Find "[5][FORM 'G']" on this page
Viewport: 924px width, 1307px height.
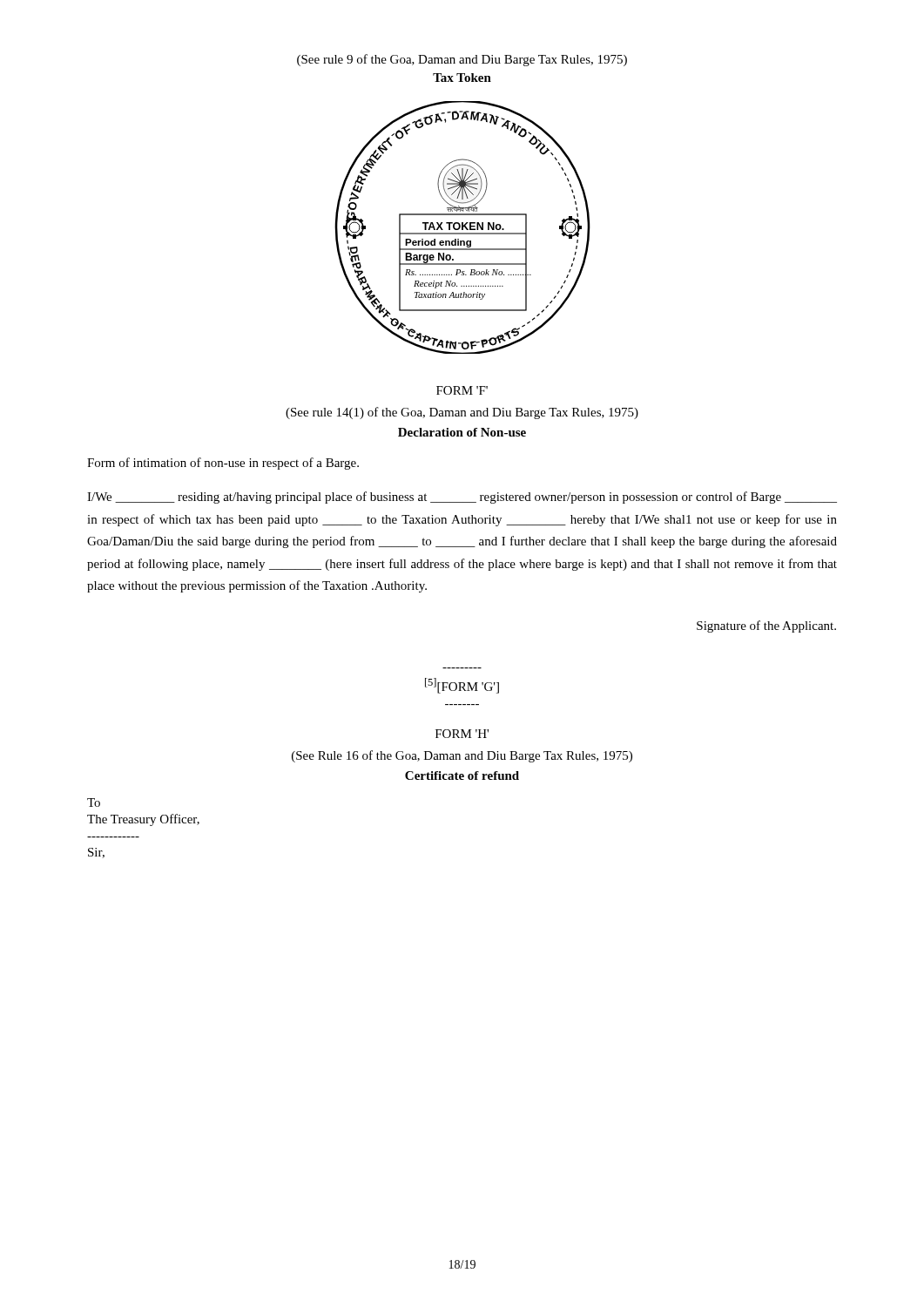462,684
